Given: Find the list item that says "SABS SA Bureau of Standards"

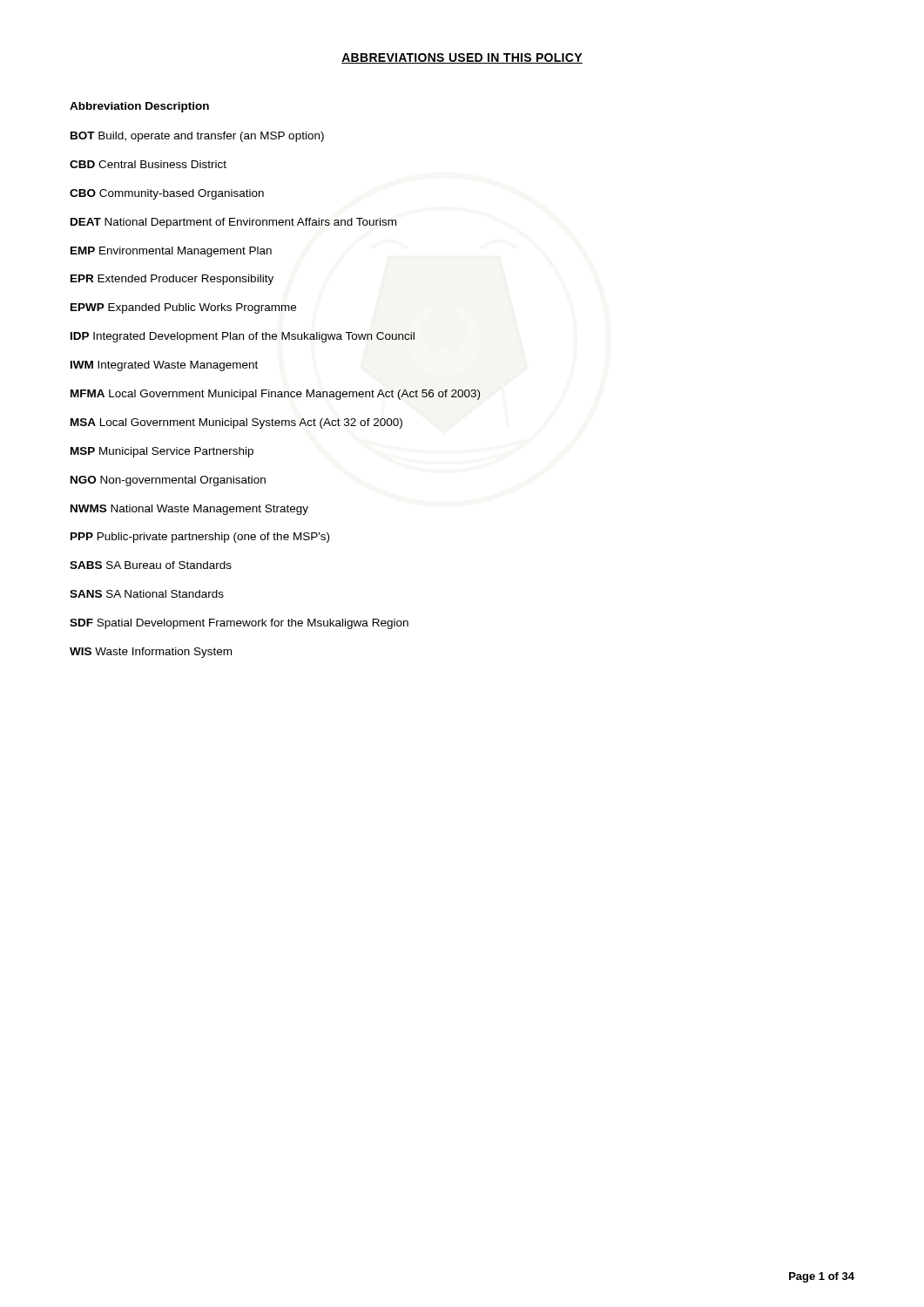Looking at the screenshot, I should point(151,565).
